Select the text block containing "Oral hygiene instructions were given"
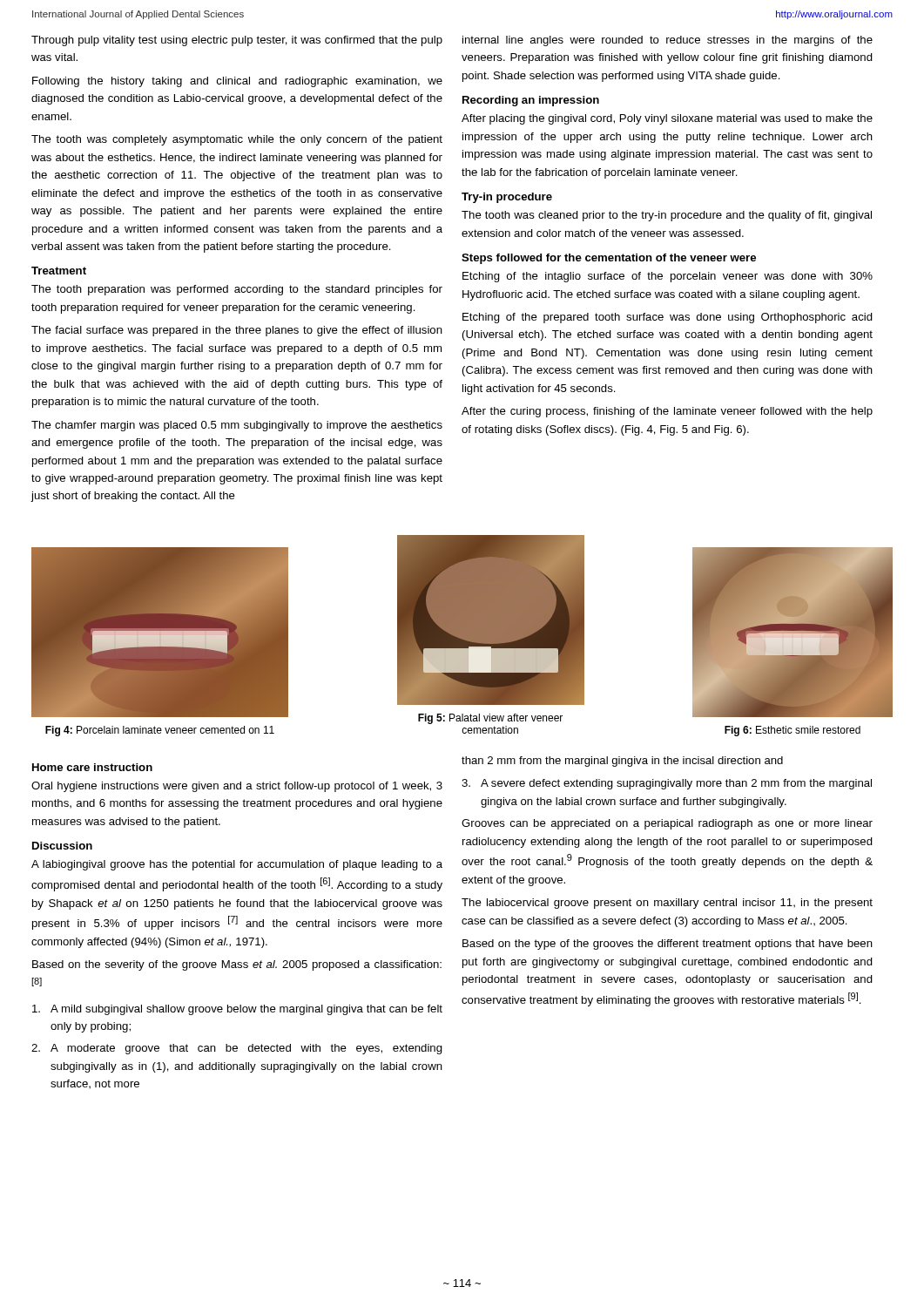Screen dimensions: 1307x924 237,803
